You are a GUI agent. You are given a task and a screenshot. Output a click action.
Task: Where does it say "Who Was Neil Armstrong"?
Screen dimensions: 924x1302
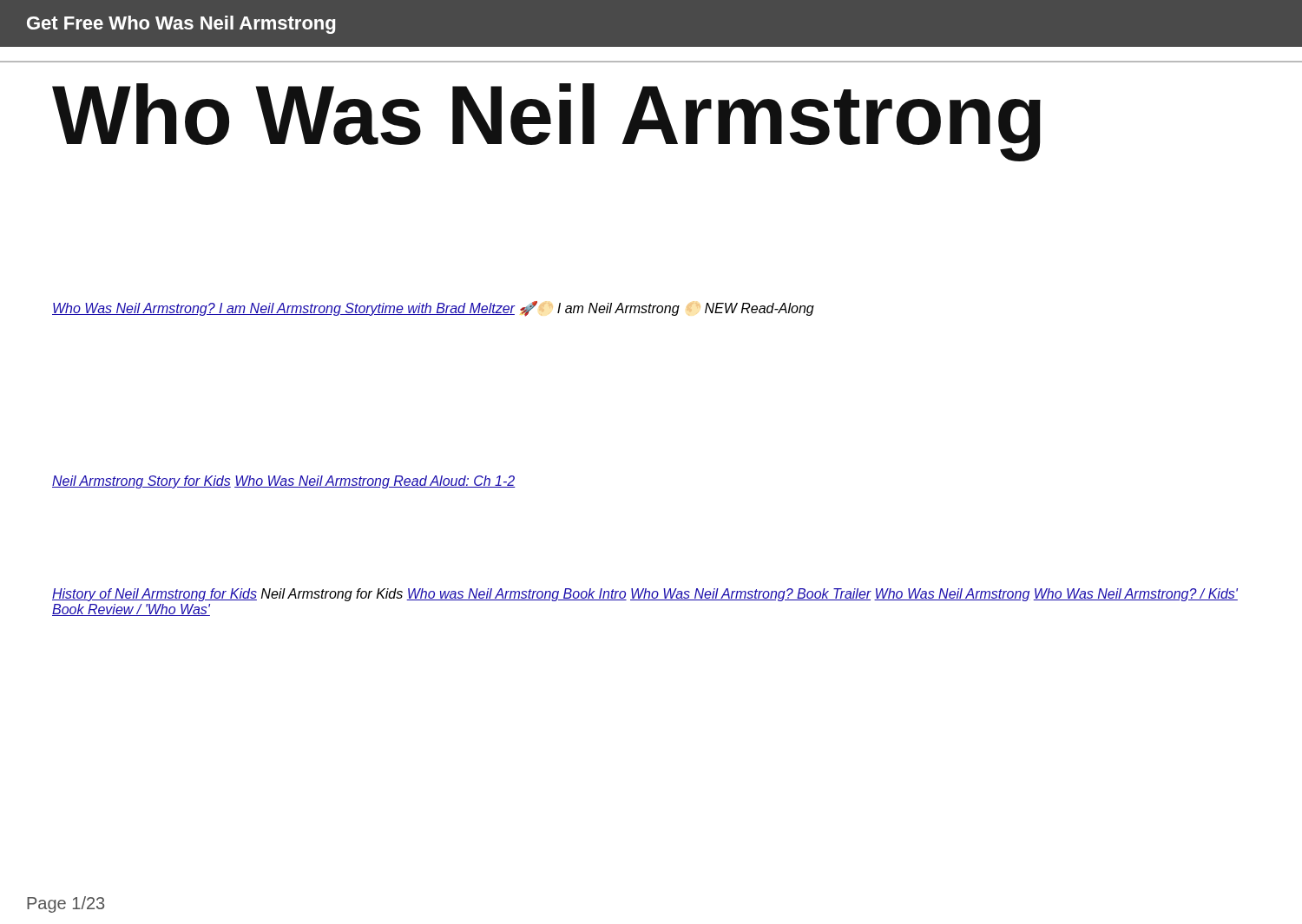pyautogui.click(x=549, y=115)
